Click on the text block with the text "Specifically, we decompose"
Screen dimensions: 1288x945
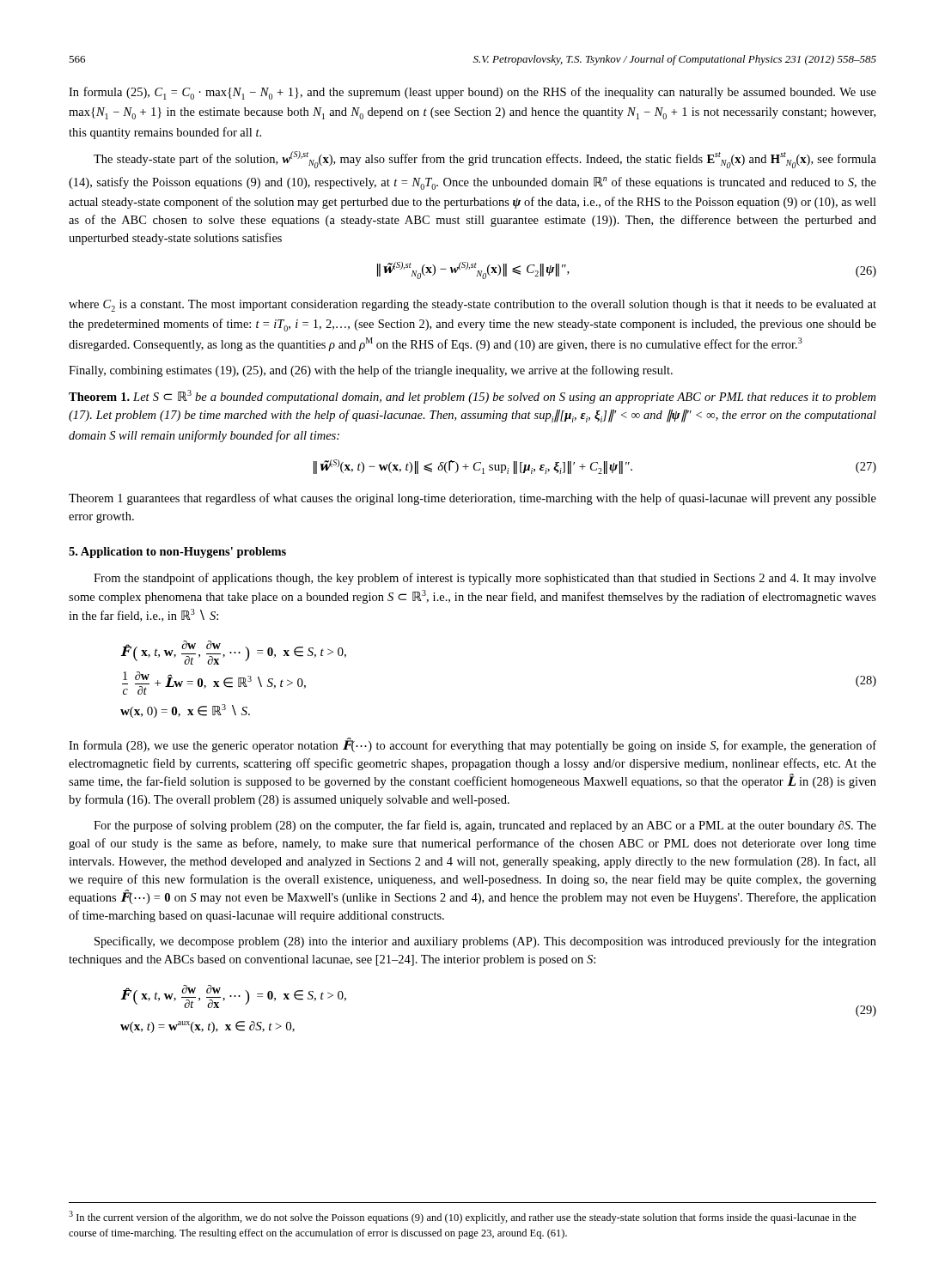click(x=472, y=951)
